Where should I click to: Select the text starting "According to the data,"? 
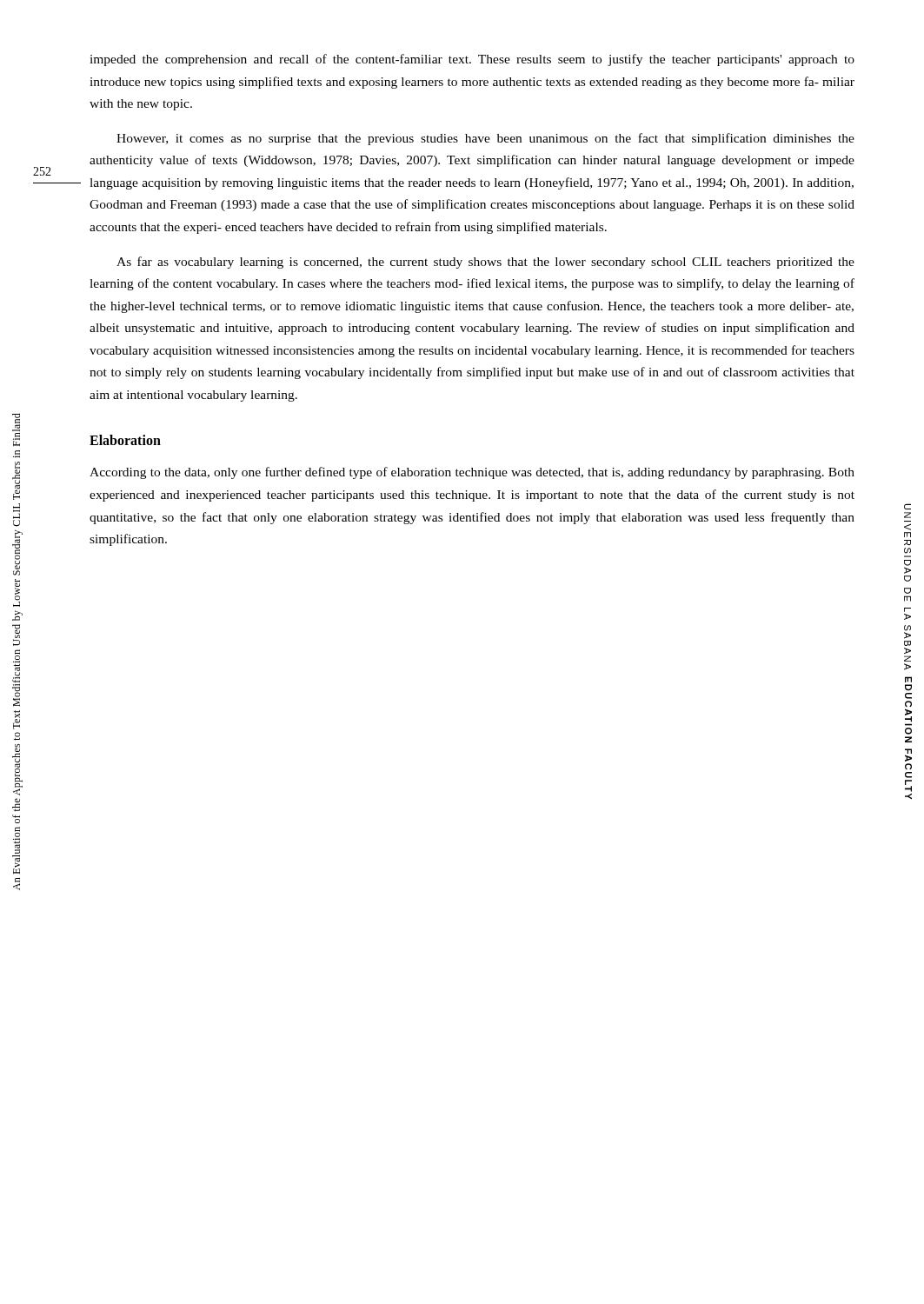pyautogui.click(x=472, y=506)
